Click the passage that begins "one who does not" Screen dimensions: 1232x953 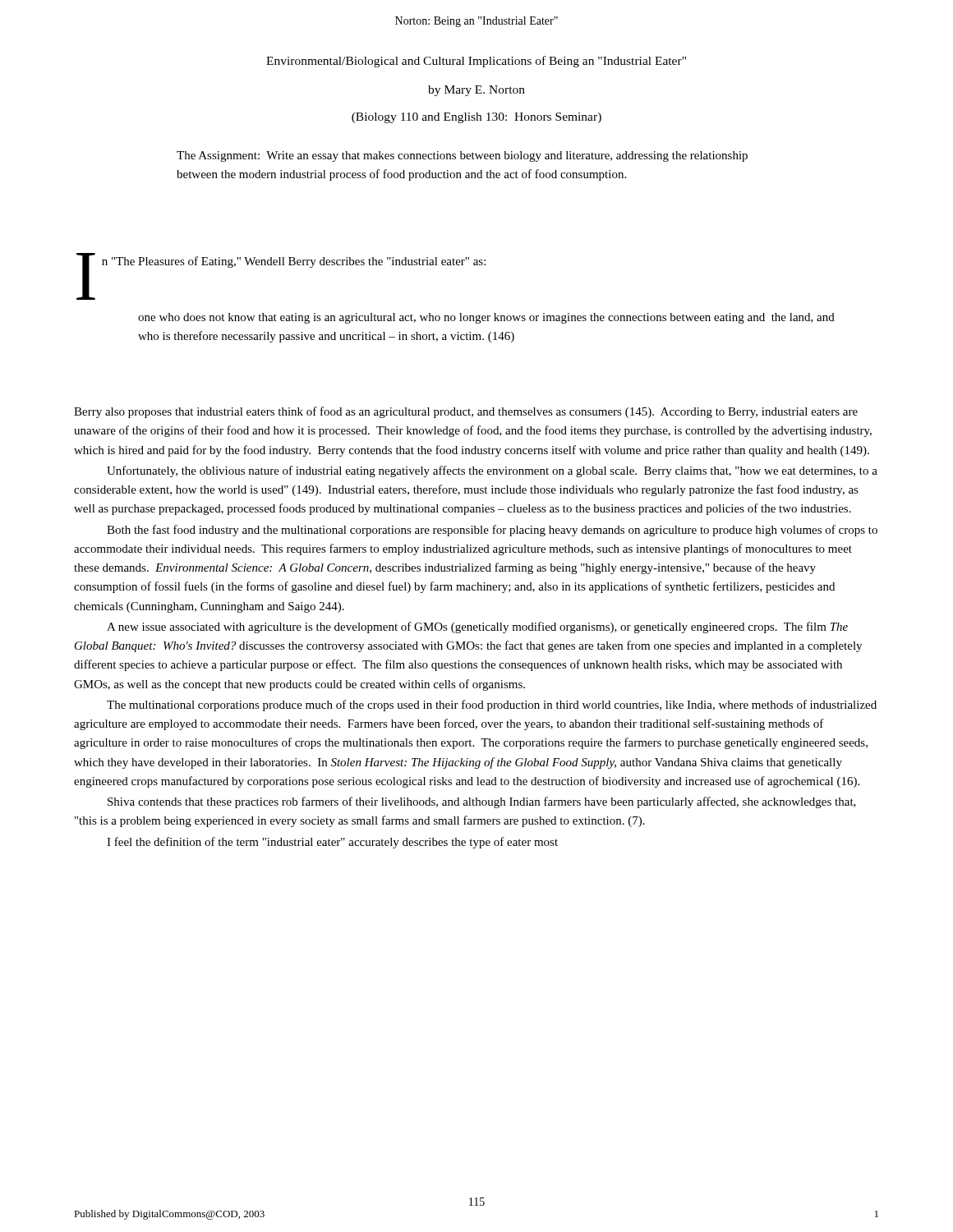tap(486, 327)
